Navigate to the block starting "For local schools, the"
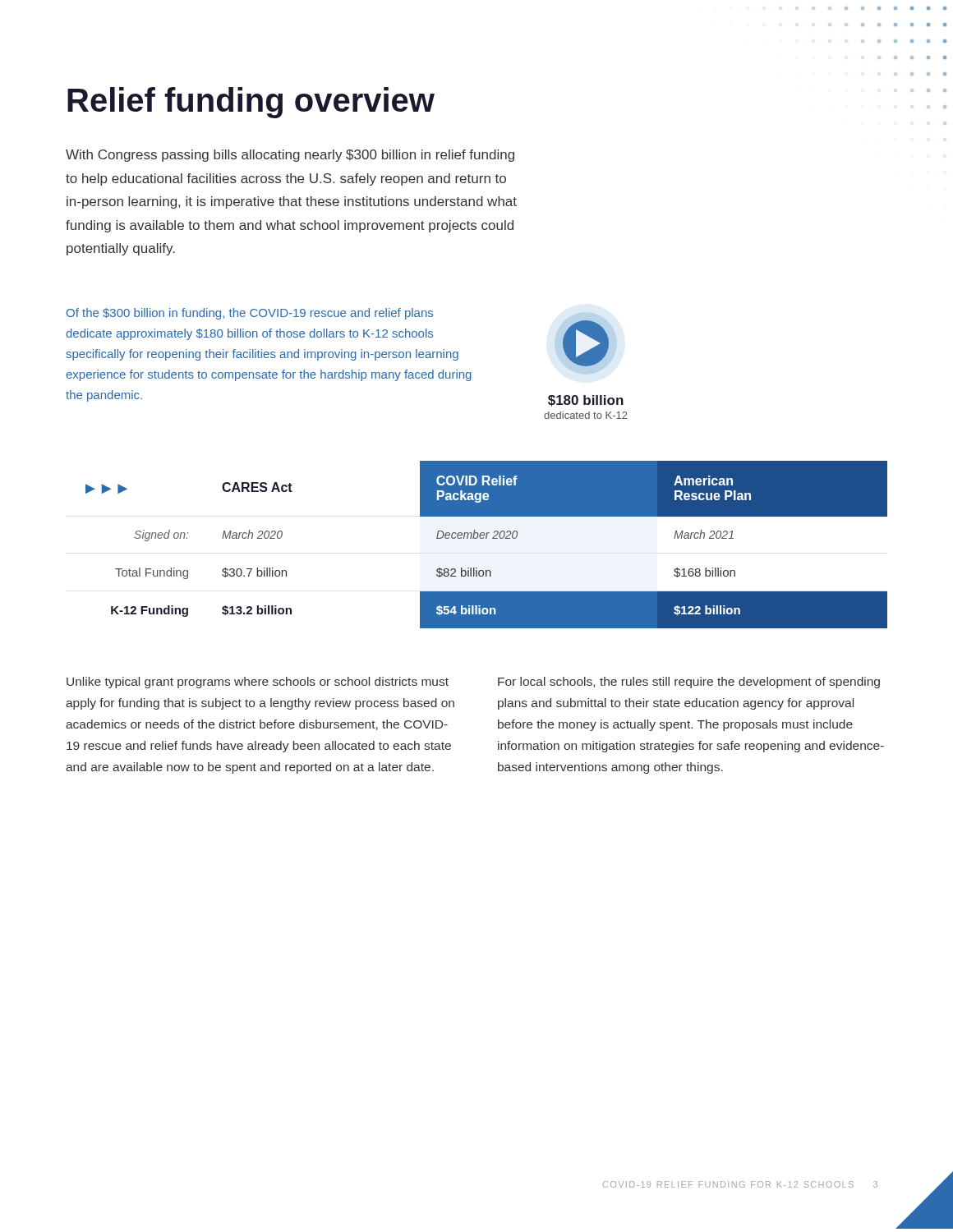Screen dimensions: 1232x953 coord(691,724)
